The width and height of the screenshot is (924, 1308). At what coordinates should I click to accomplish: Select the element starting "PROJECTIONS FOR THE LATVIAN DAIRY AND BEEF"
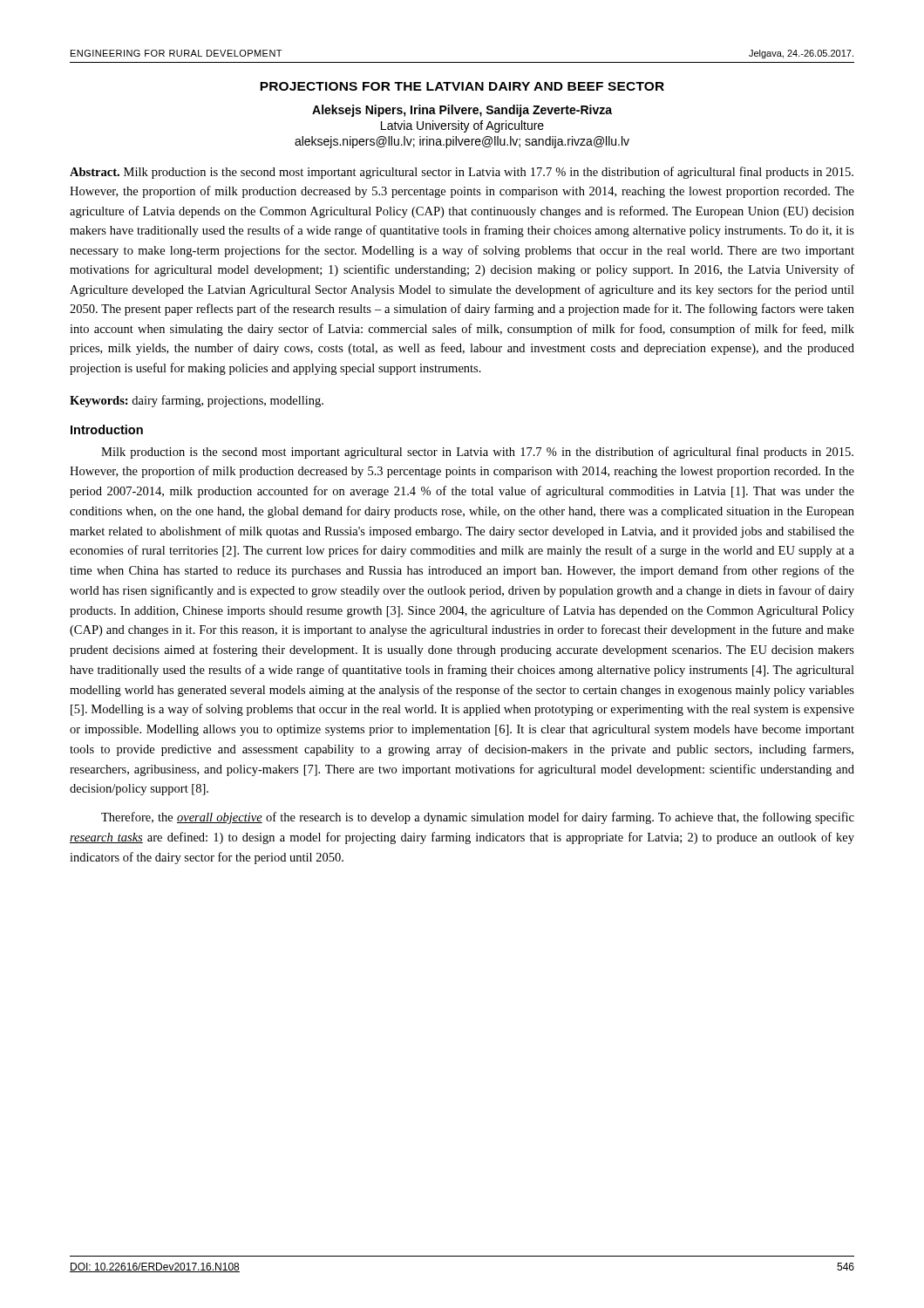click(x=462, y=86)
